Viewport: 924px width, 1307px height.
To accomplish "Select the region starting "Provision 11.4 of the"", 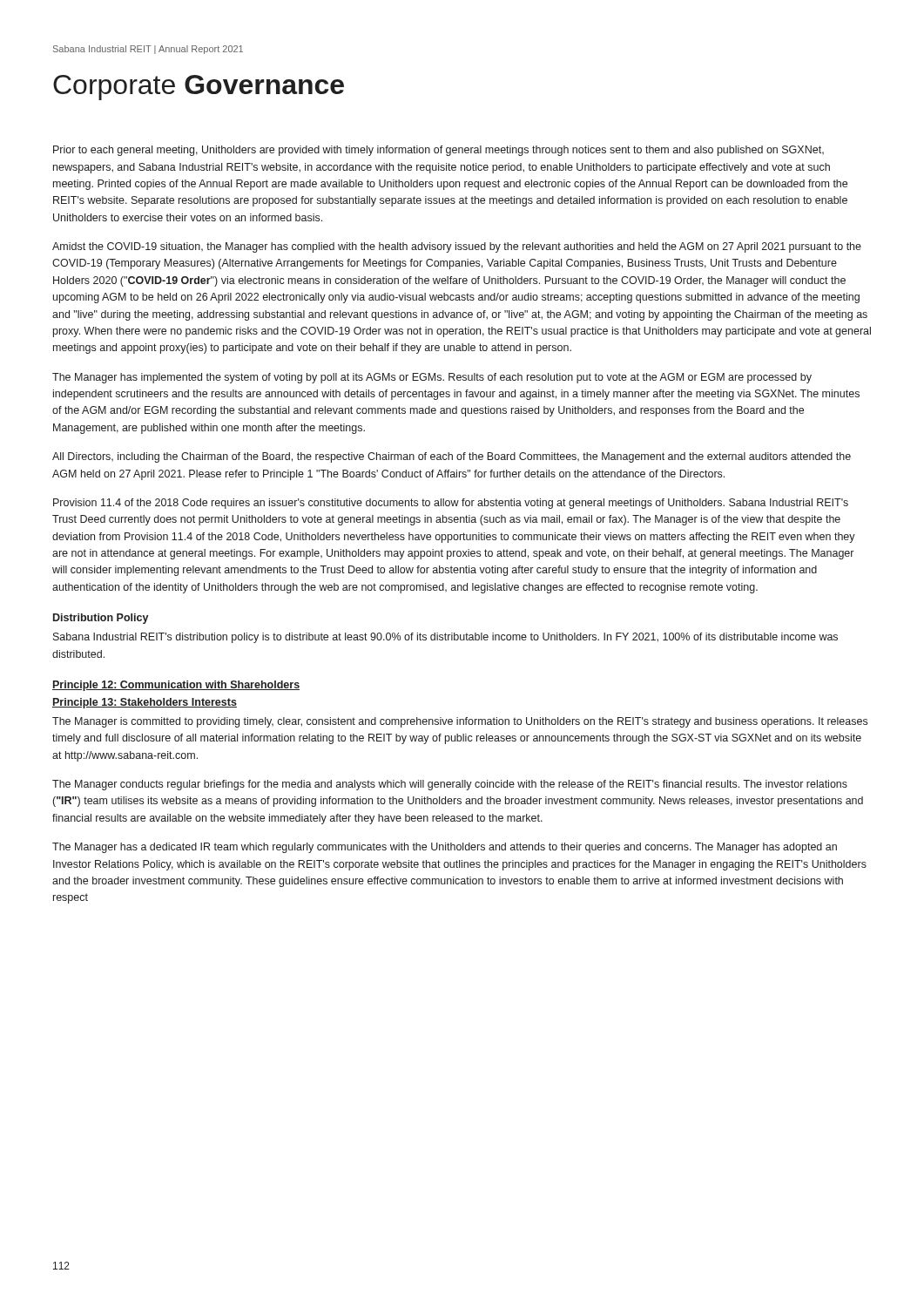I will point(454,545).
